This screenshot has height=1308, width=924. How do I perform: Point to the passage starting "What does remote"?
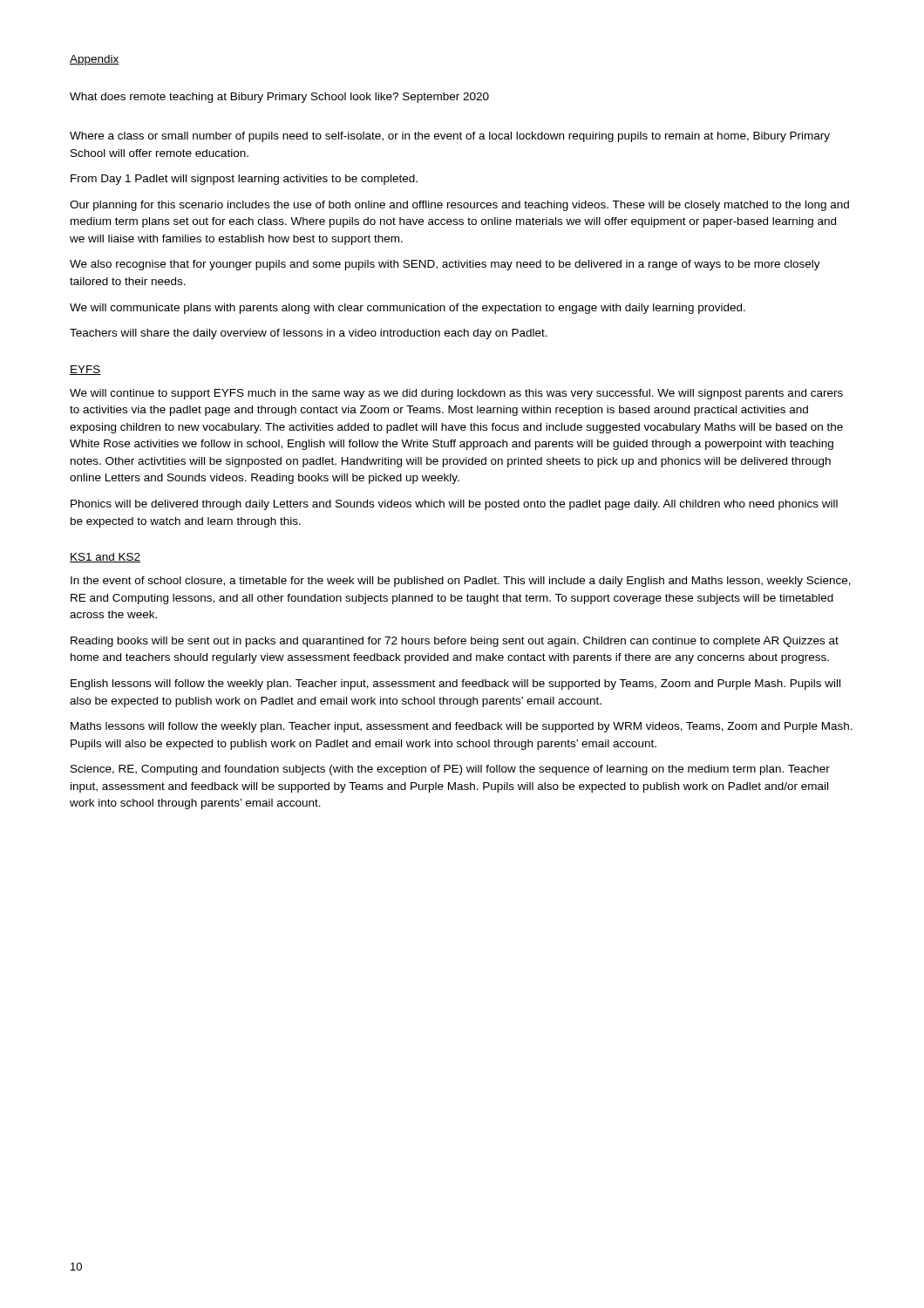point(279,96)
